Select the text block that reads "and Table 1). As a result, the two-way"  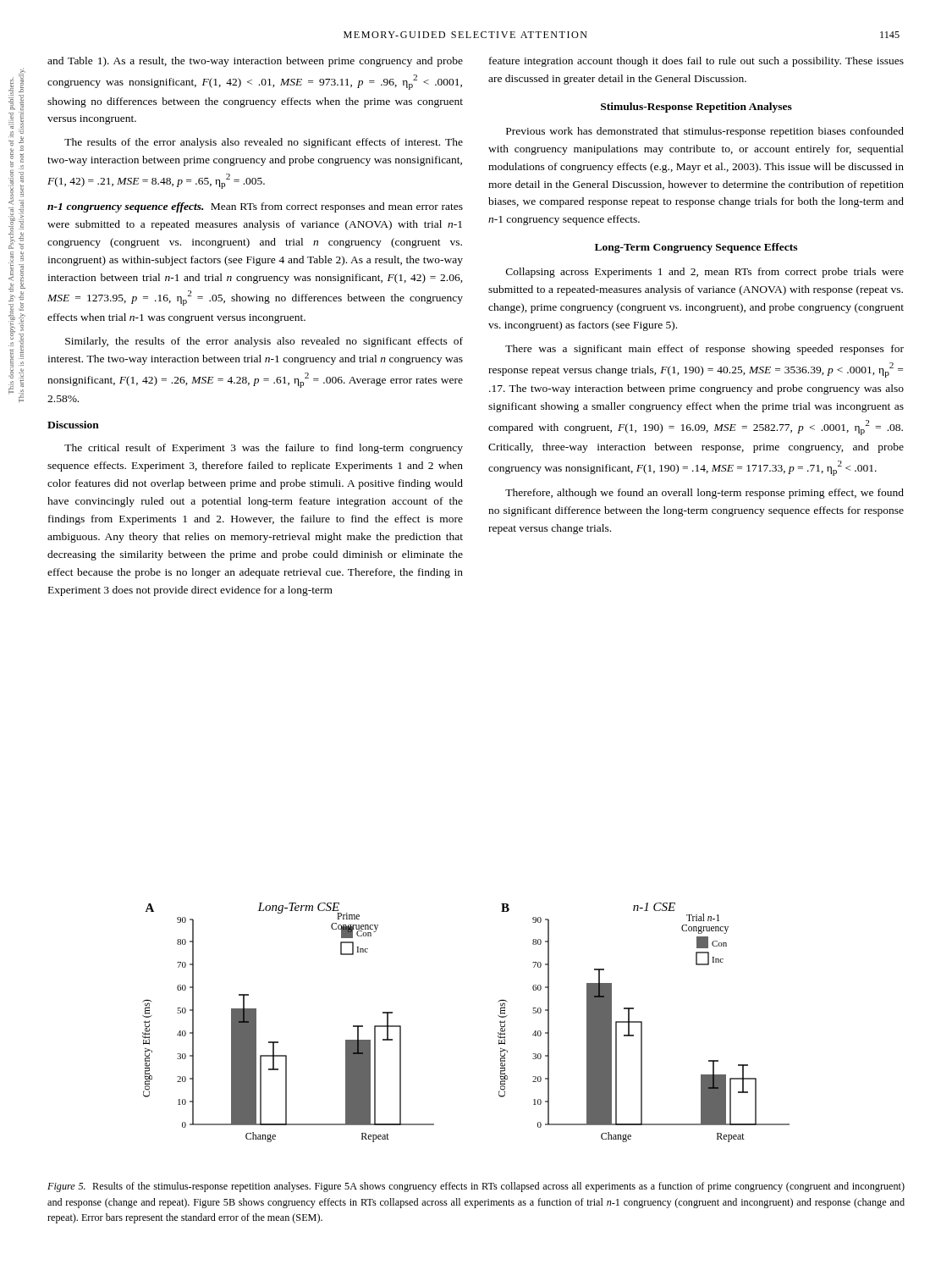[x=255, y=90]
